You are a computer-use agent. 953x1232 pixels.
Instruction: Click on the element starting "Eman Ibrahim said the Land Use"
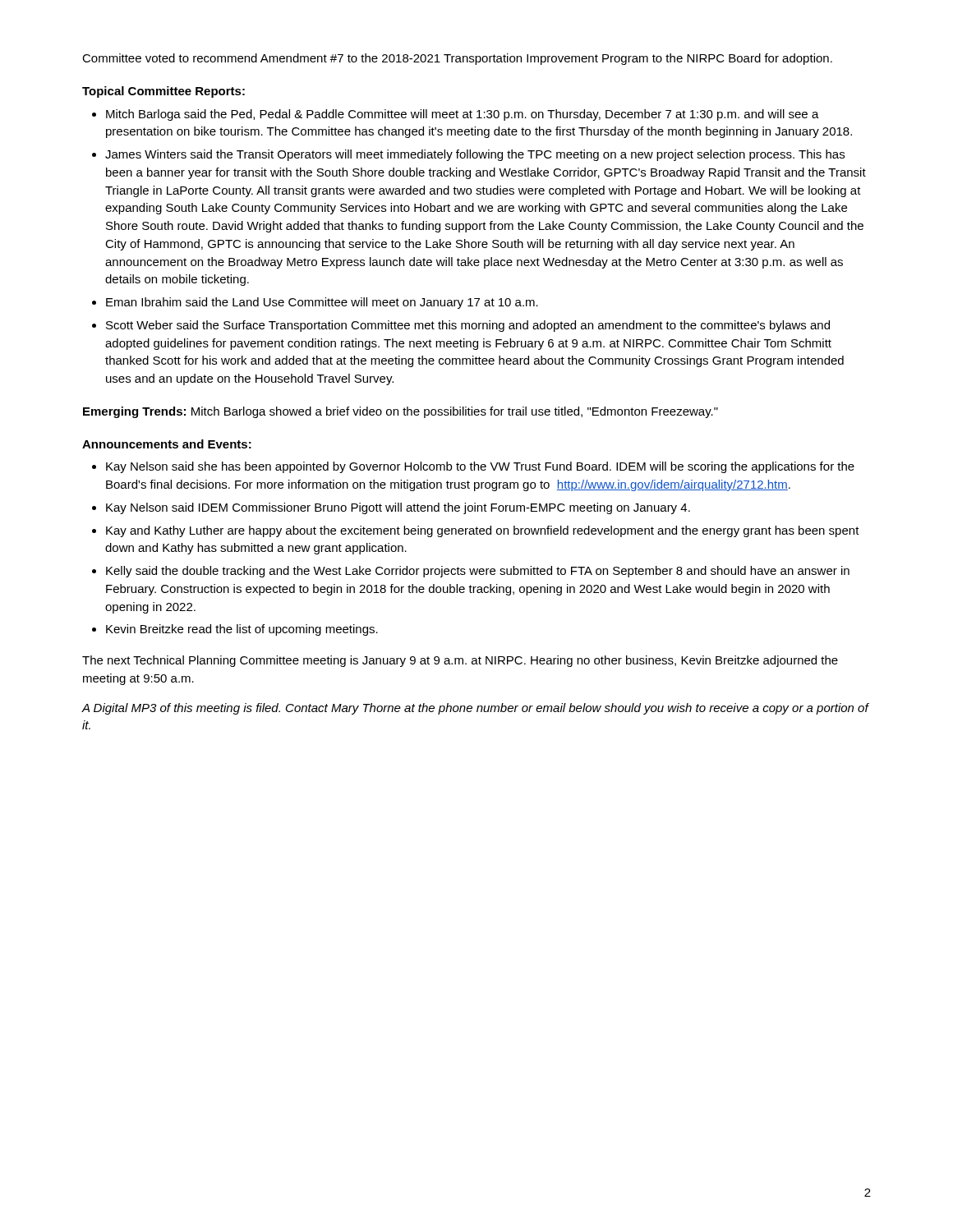coord(322,302)
